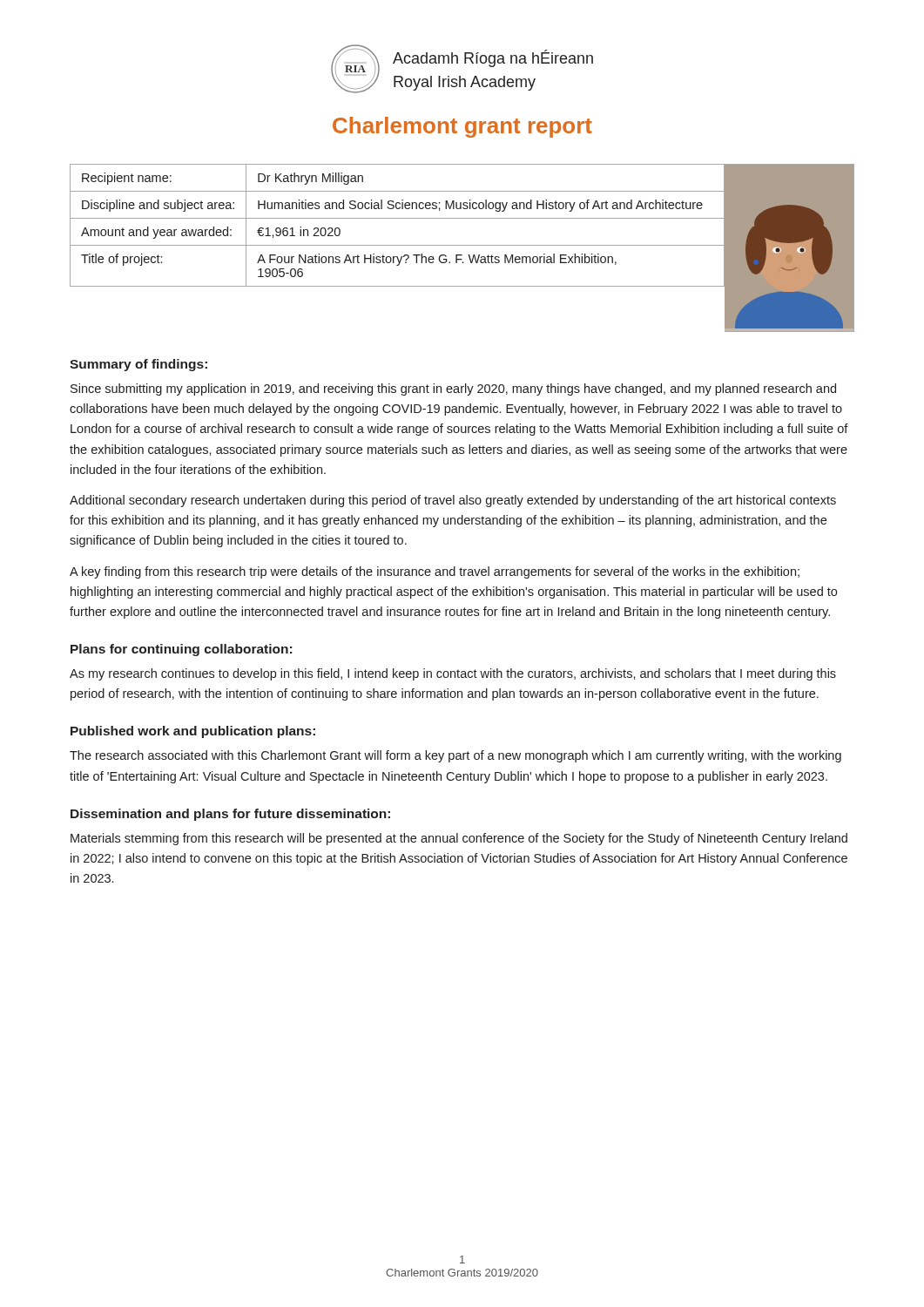Select the table
924x1307 pixels.
397,248
